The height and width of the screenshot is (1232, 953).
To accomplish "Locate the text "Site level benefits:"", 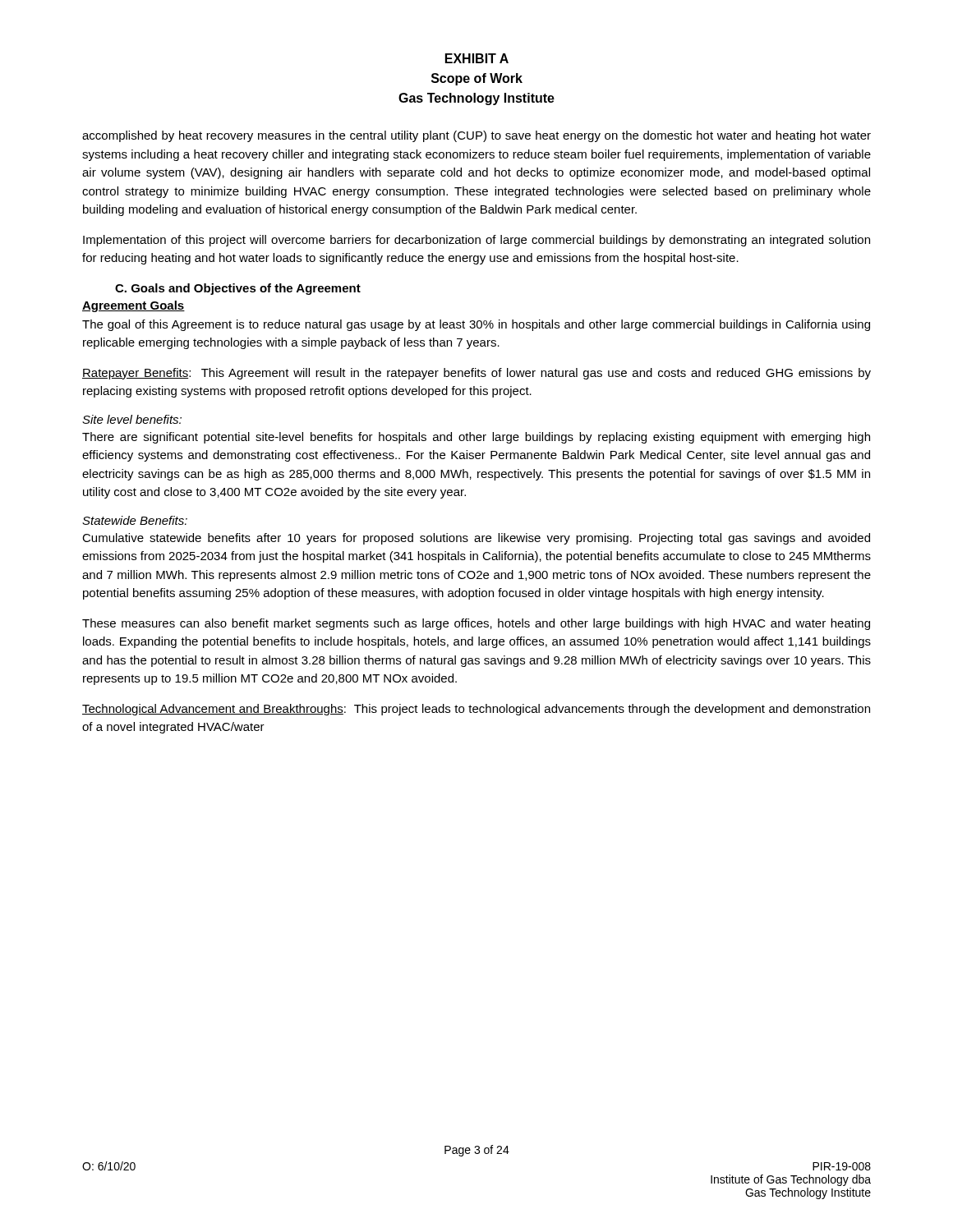I will (x=132, y=419).
